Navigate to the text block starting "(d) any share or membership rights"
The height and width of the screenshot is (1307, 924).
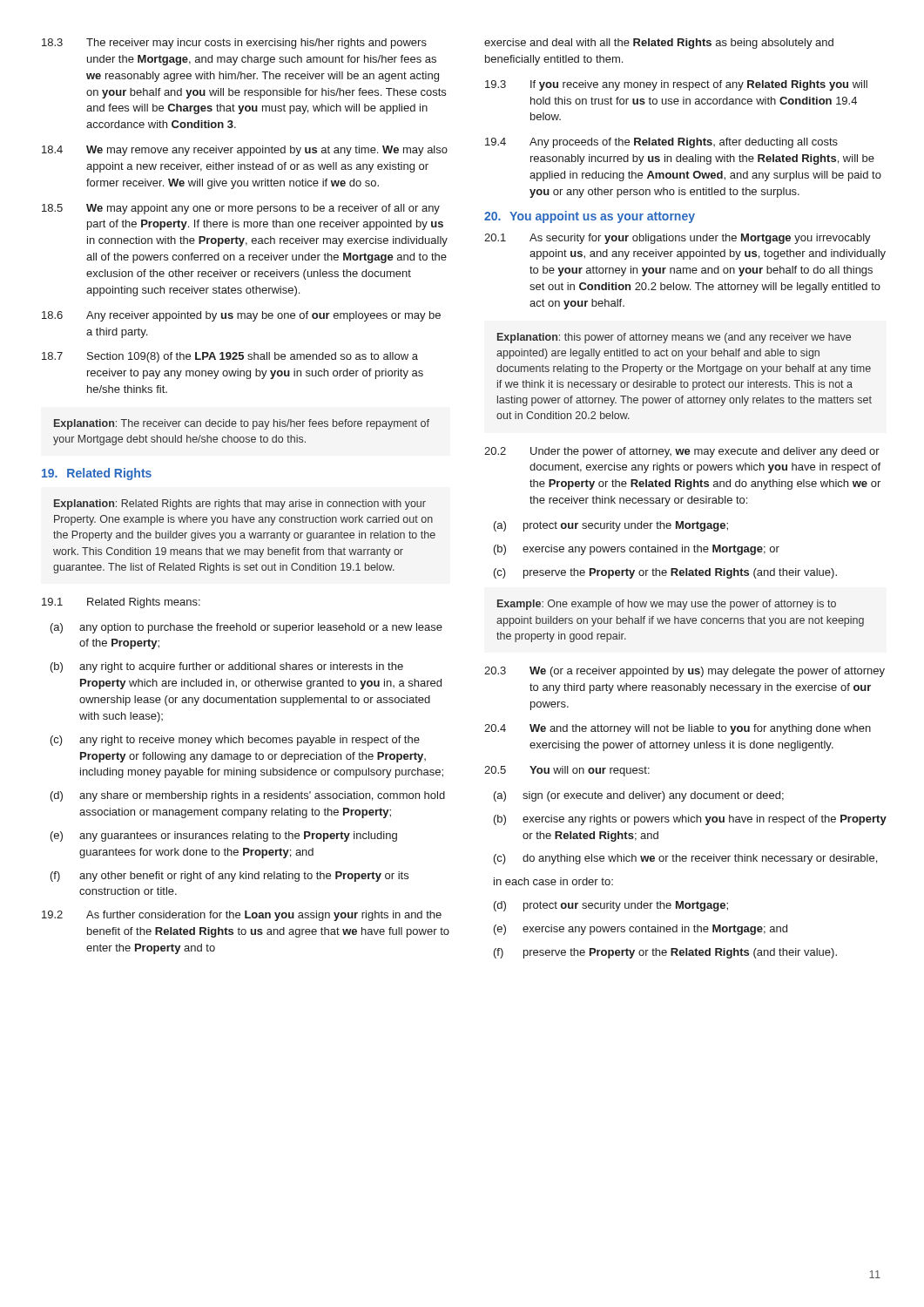[x=250, y=804]
